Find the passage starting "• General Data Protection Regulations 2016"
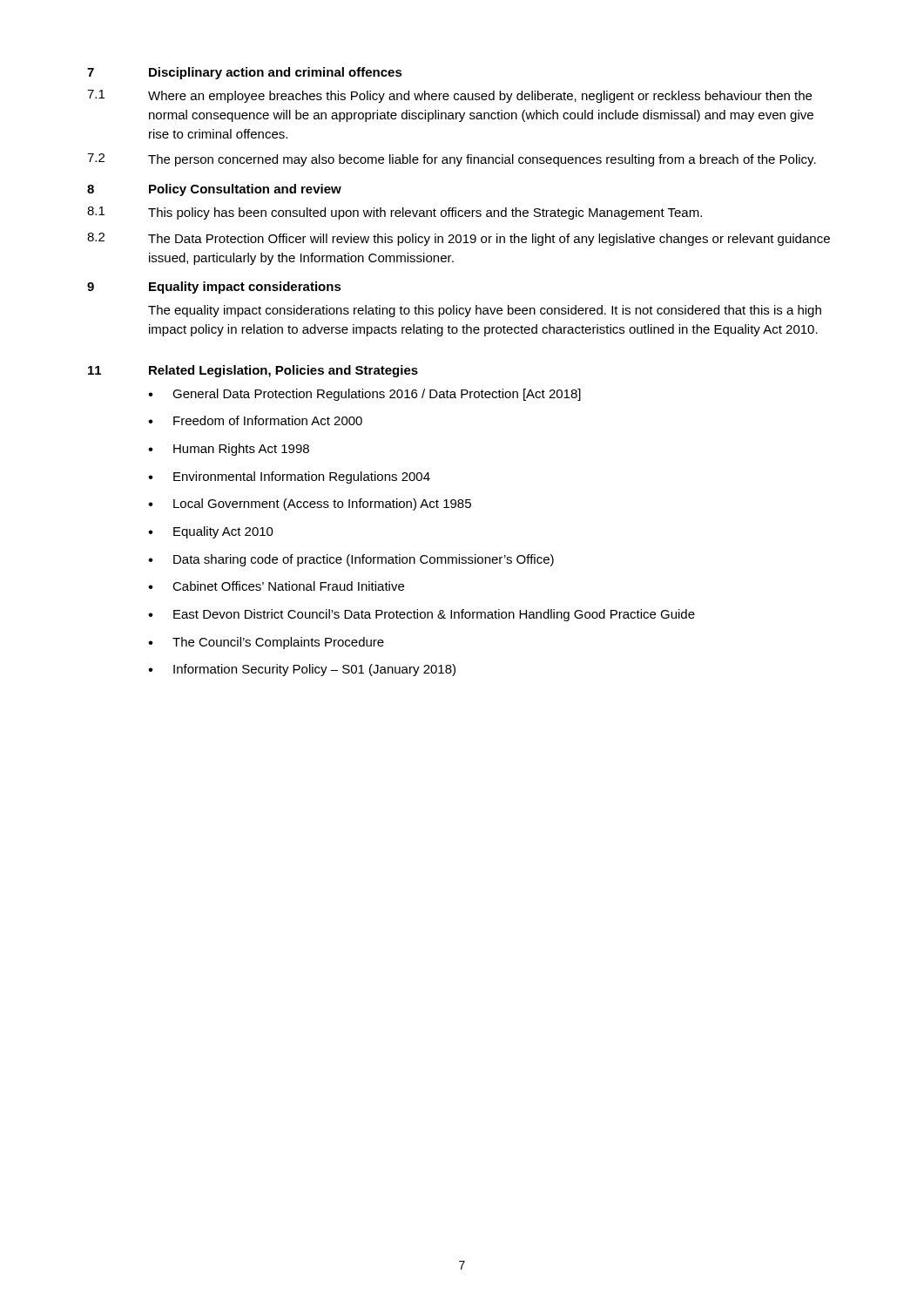 coord(492,395)
